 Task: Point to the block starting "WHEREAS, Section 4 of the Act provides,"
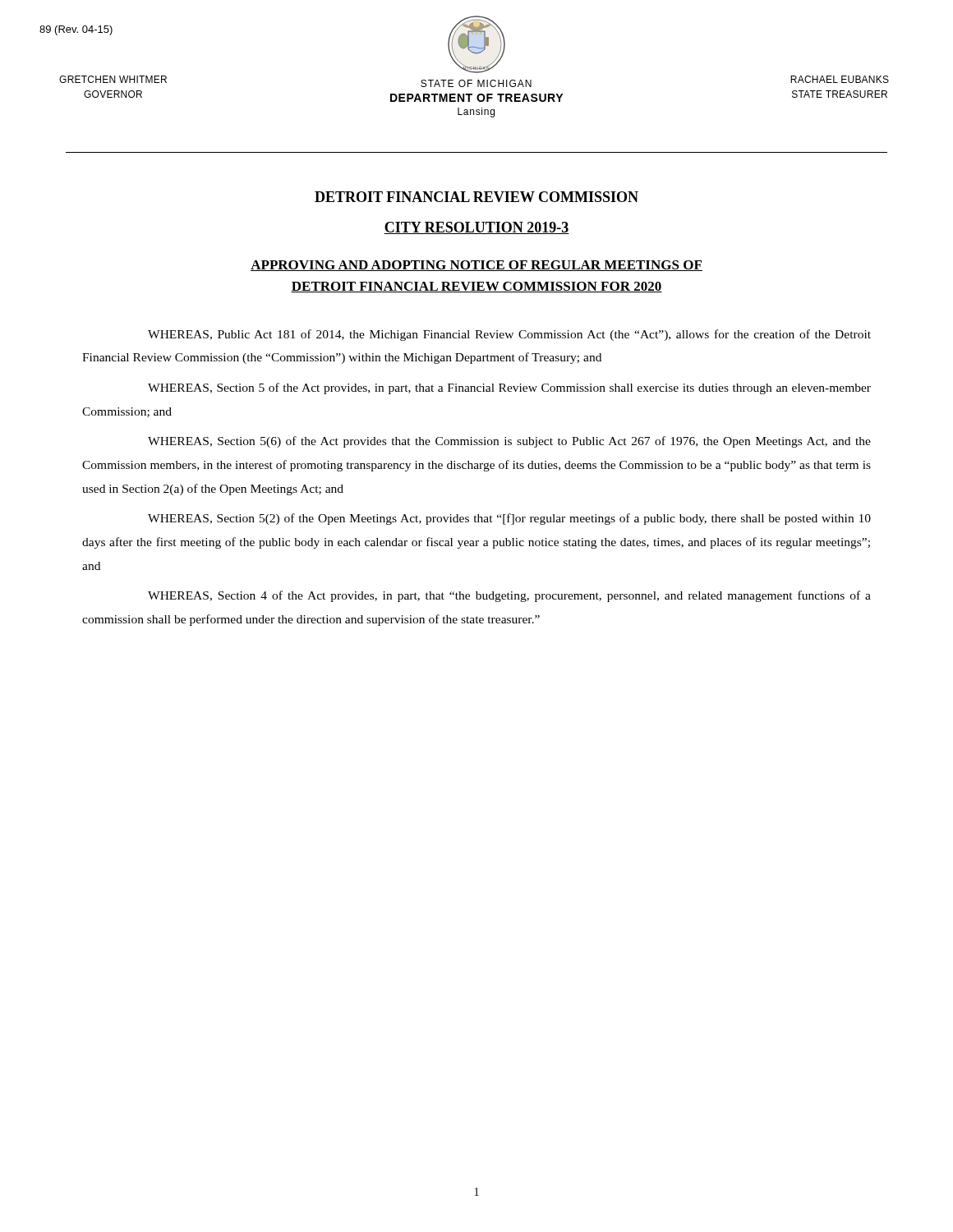pos(476,607)
